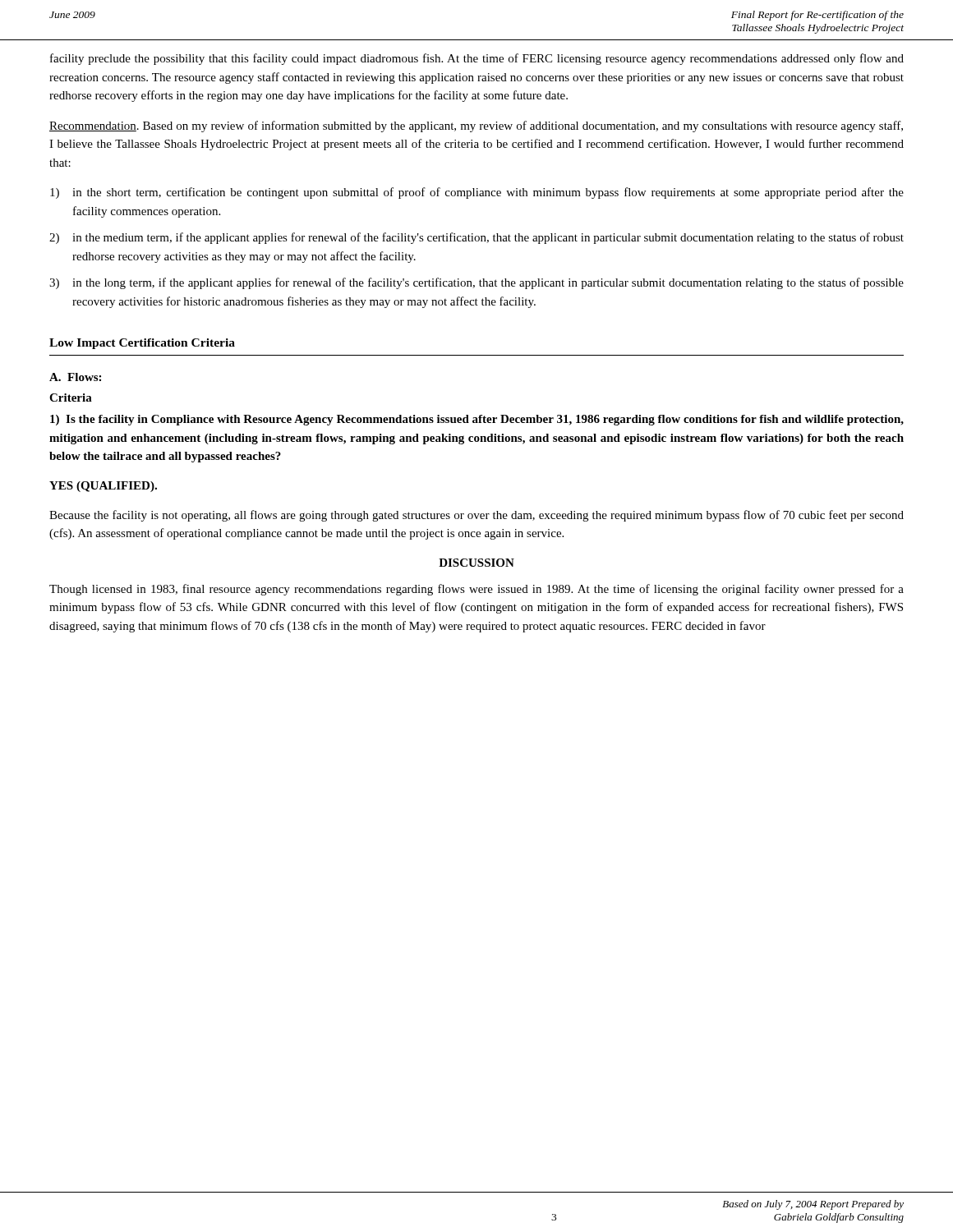
Task: Point to the passage starting "Recommendation. Based on my review"
Action: pos(476,144)
